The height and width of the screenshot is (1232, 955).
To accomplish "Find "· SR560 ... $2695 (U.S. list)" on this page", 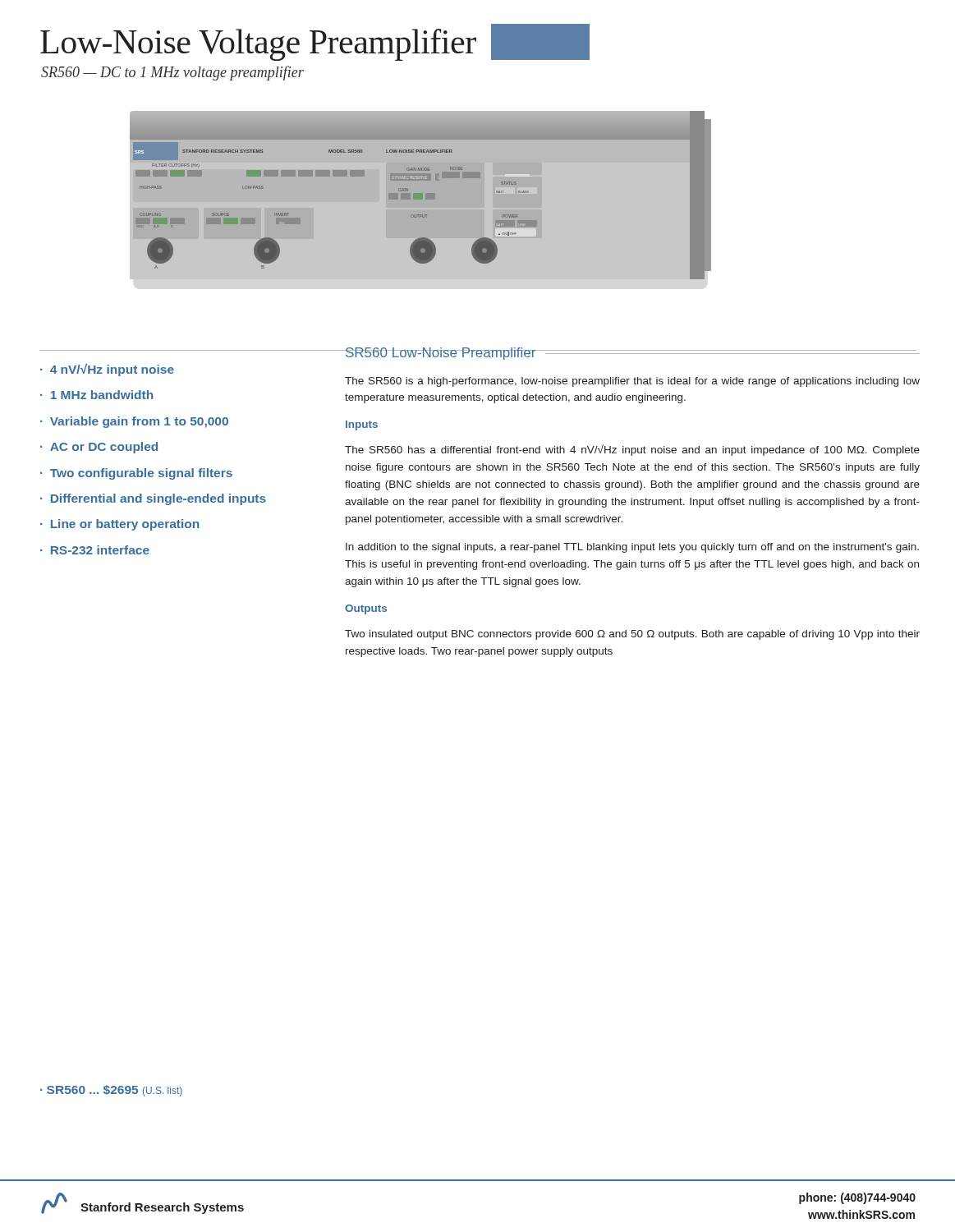I will 111,1090.
